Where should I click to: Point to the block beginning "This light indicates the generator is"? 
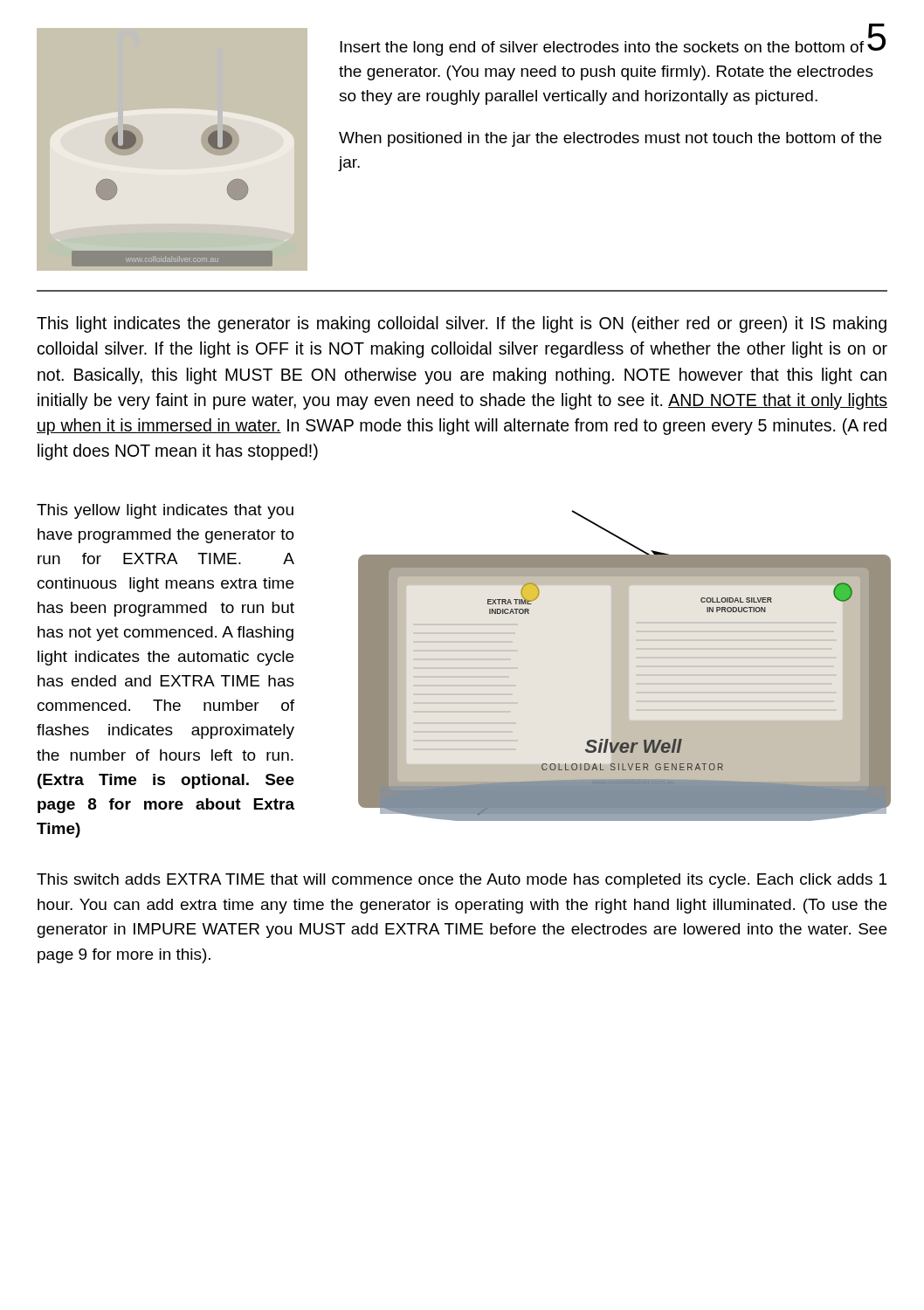pos(462,387)
